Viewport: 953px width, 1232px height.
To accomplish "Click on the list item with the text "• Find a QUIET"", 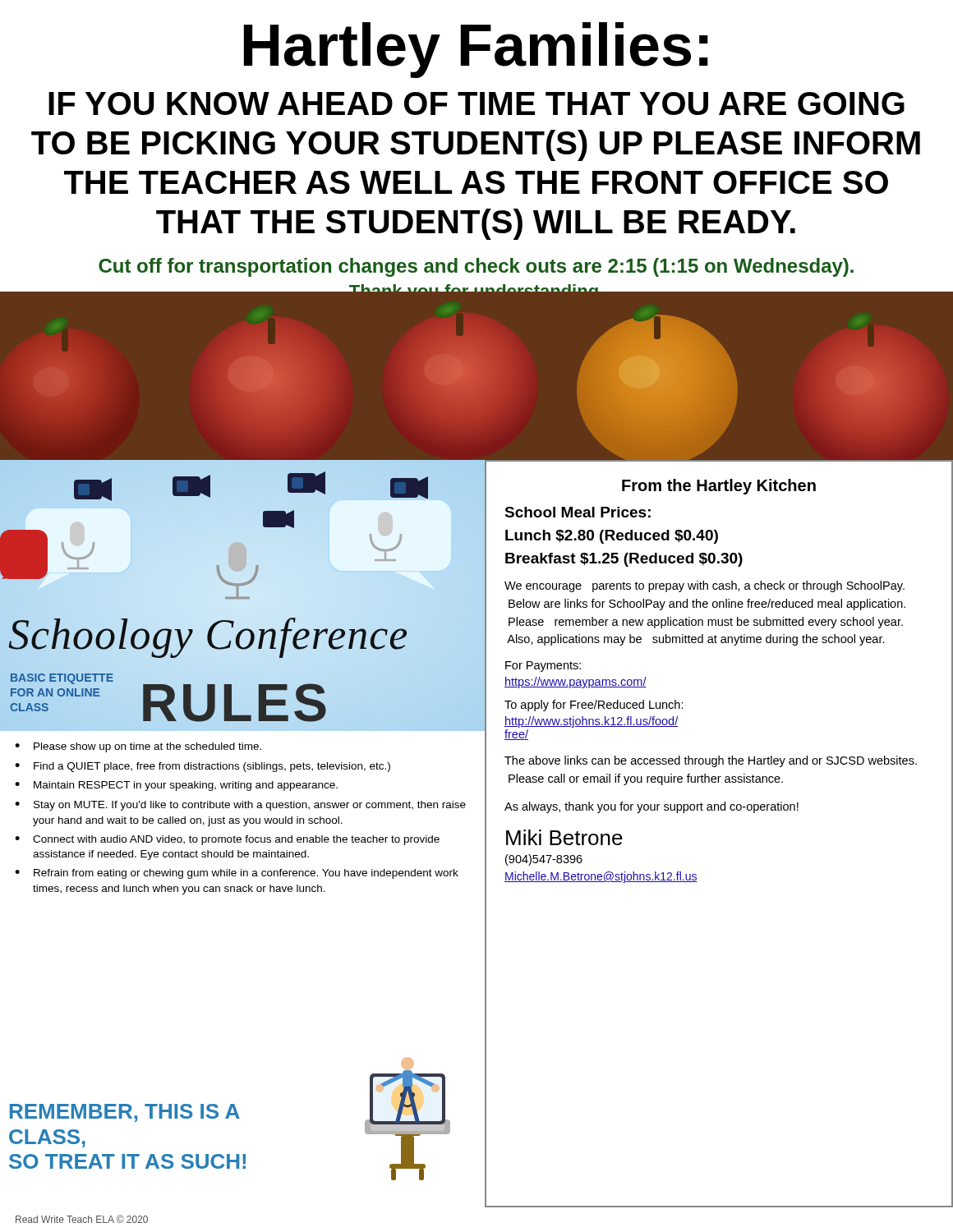I will pos(203,767).
